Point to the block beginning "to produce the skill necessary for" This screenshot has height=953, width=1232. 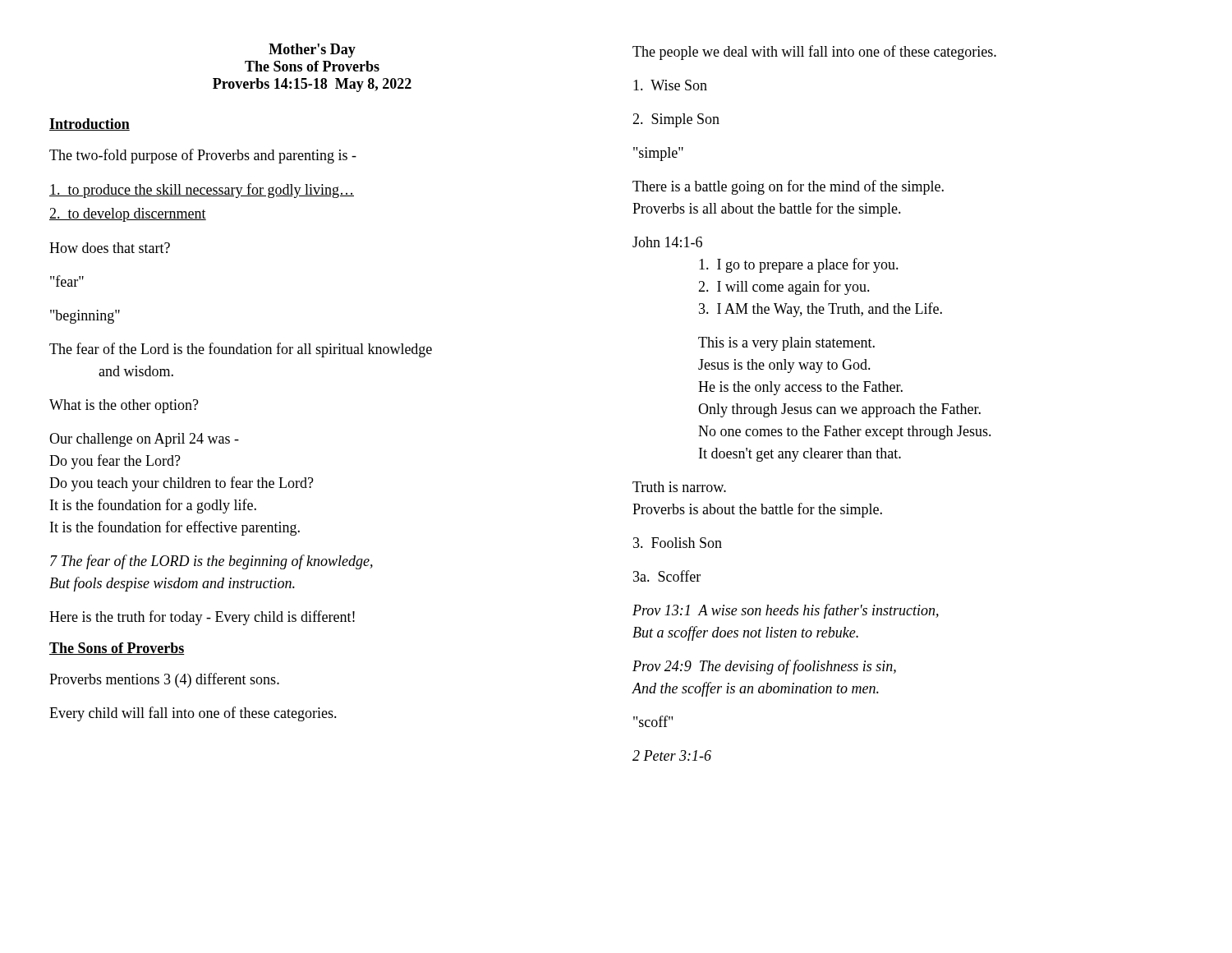(x=202, y=190)
